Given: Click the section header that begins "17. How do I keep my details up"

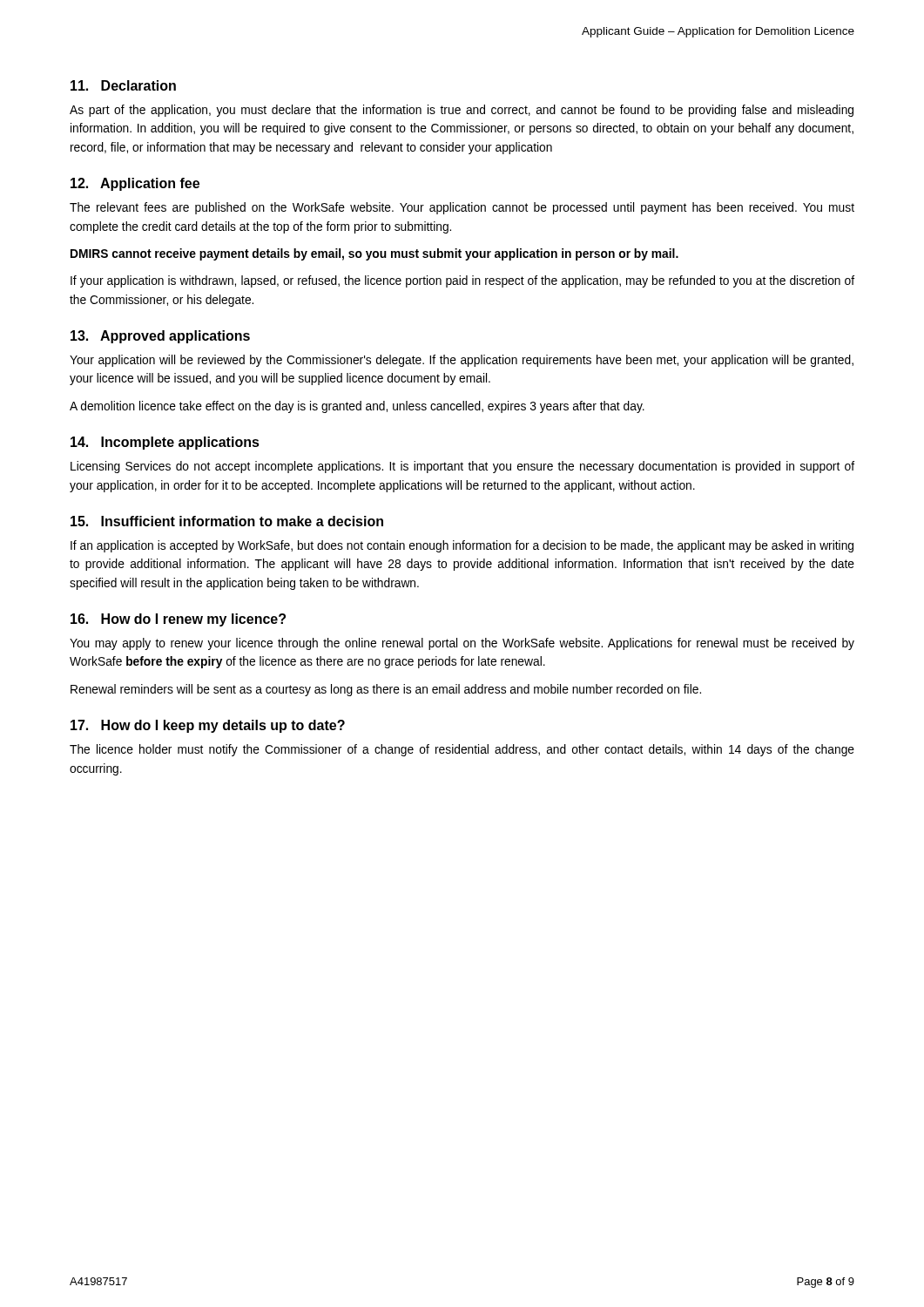Looking at the screenshot, I should (x=207, y=726).
